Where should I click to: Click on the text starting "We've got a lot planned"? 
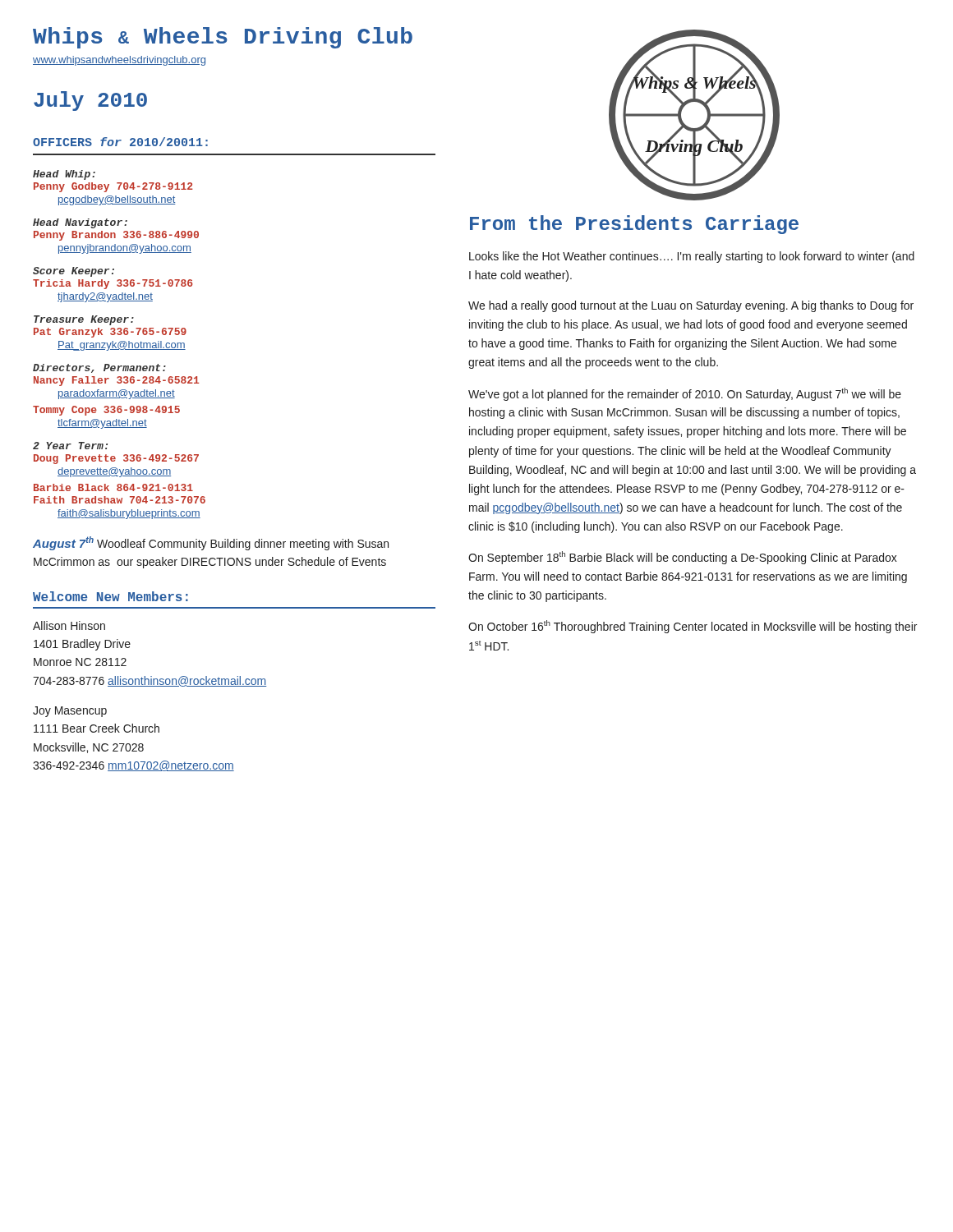coord(694,460)
